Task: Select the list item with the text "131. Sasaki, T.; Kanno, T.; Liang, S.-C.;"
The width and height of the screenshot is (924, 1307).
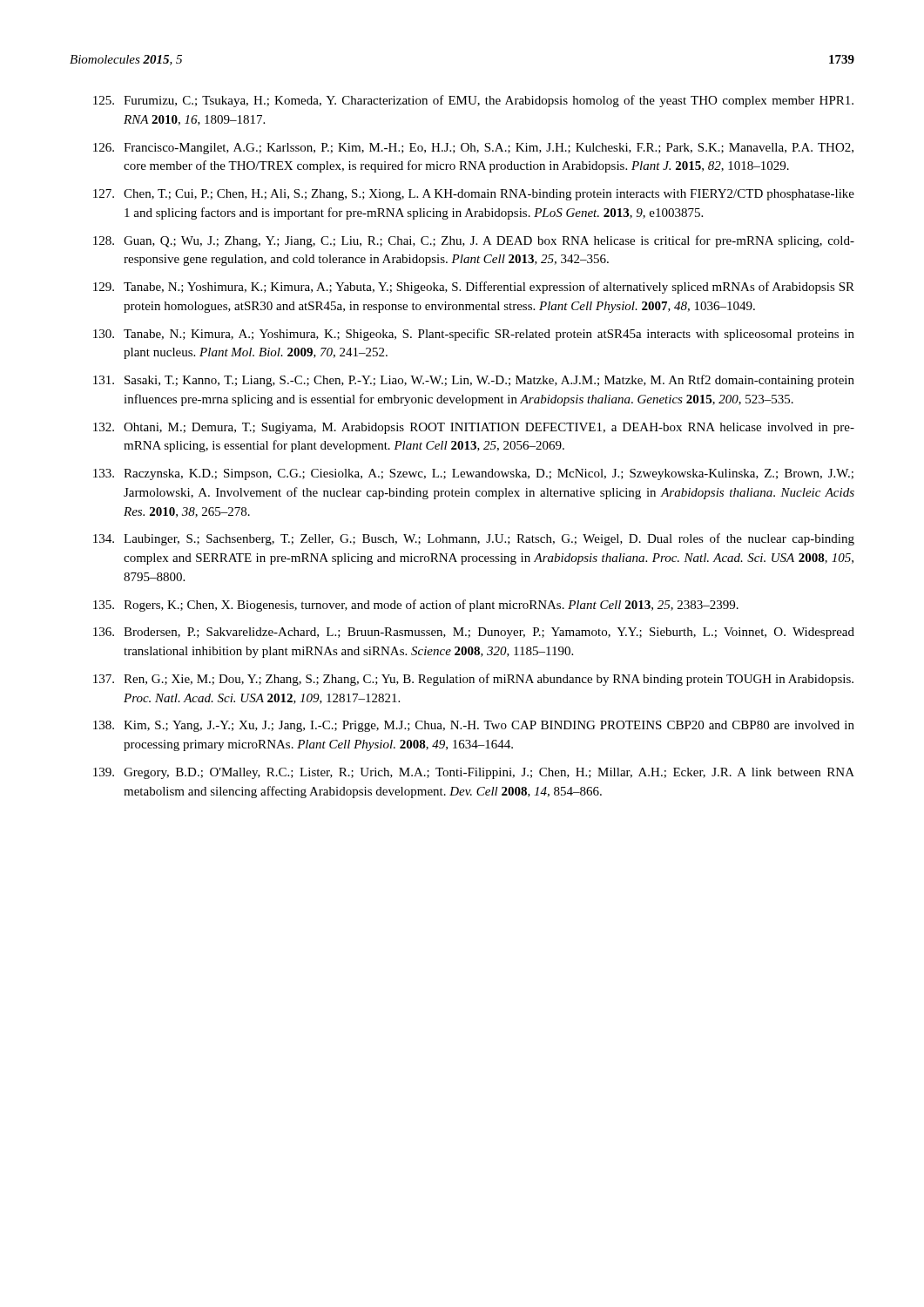Action: coord(462,390)
